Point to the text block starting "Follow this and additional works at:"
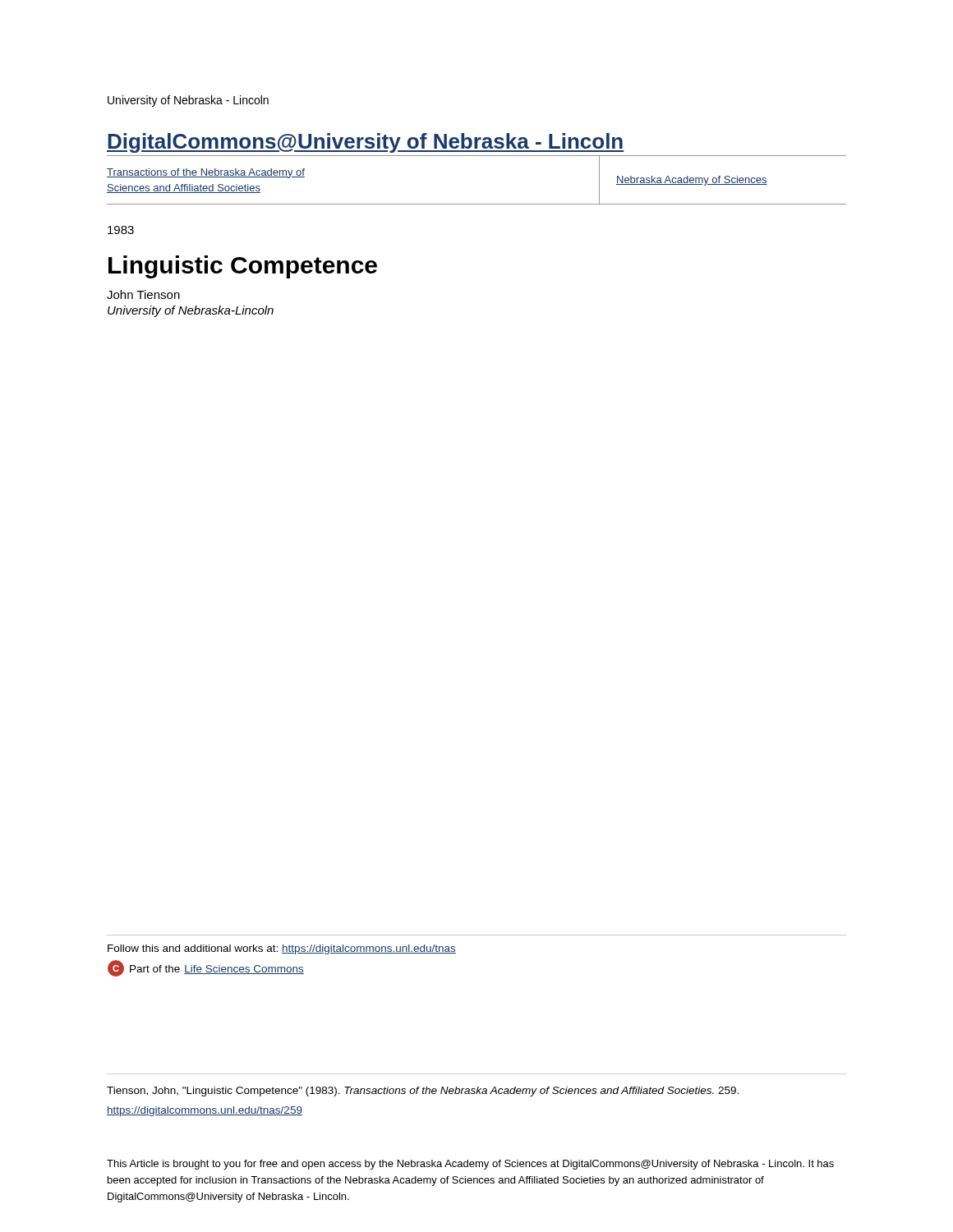Viewport: 953px width, 1232px height. click(282, 949)
